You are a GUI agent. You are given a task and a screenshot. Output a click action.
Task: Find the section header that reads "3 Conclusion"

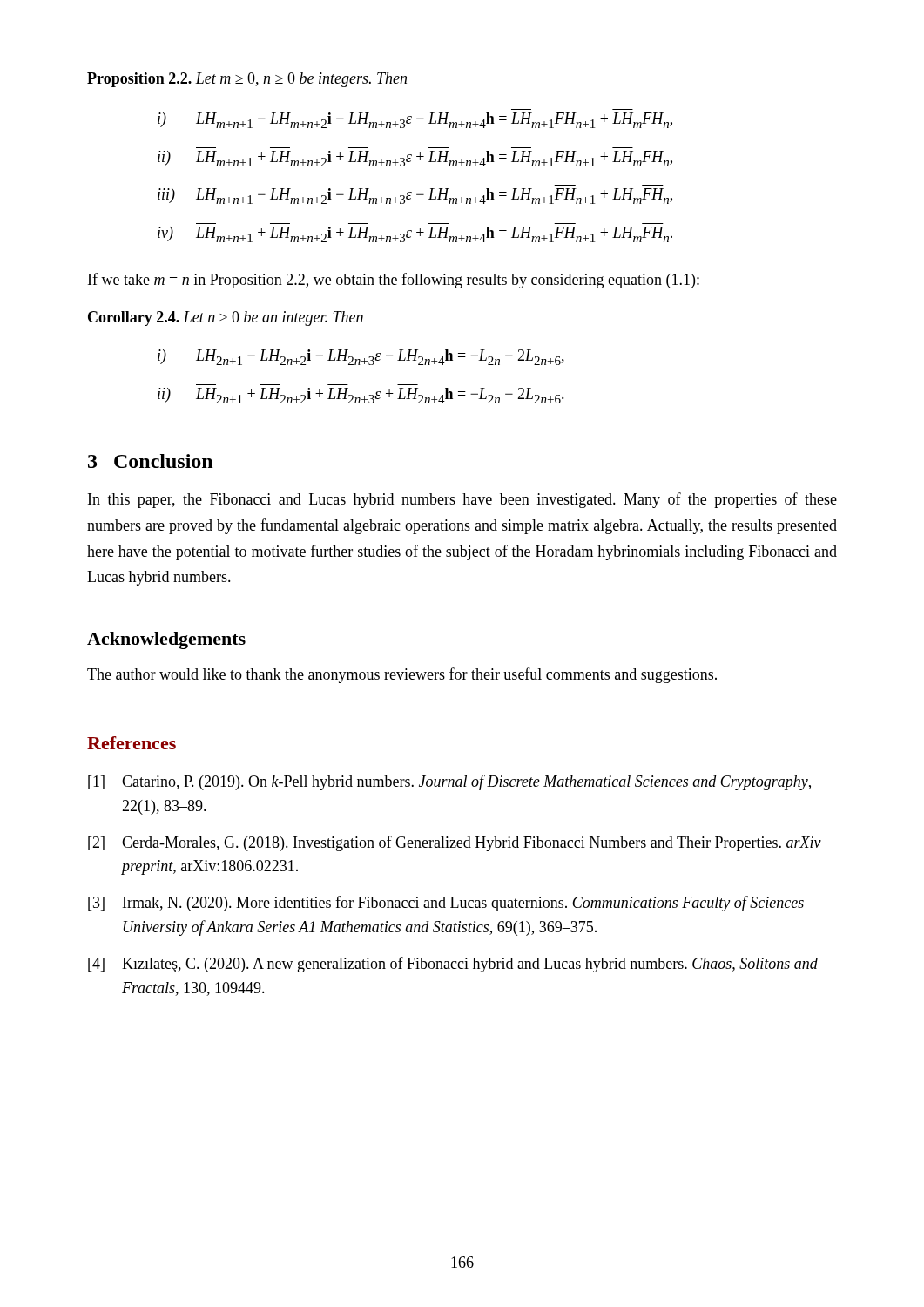(150, 461)
